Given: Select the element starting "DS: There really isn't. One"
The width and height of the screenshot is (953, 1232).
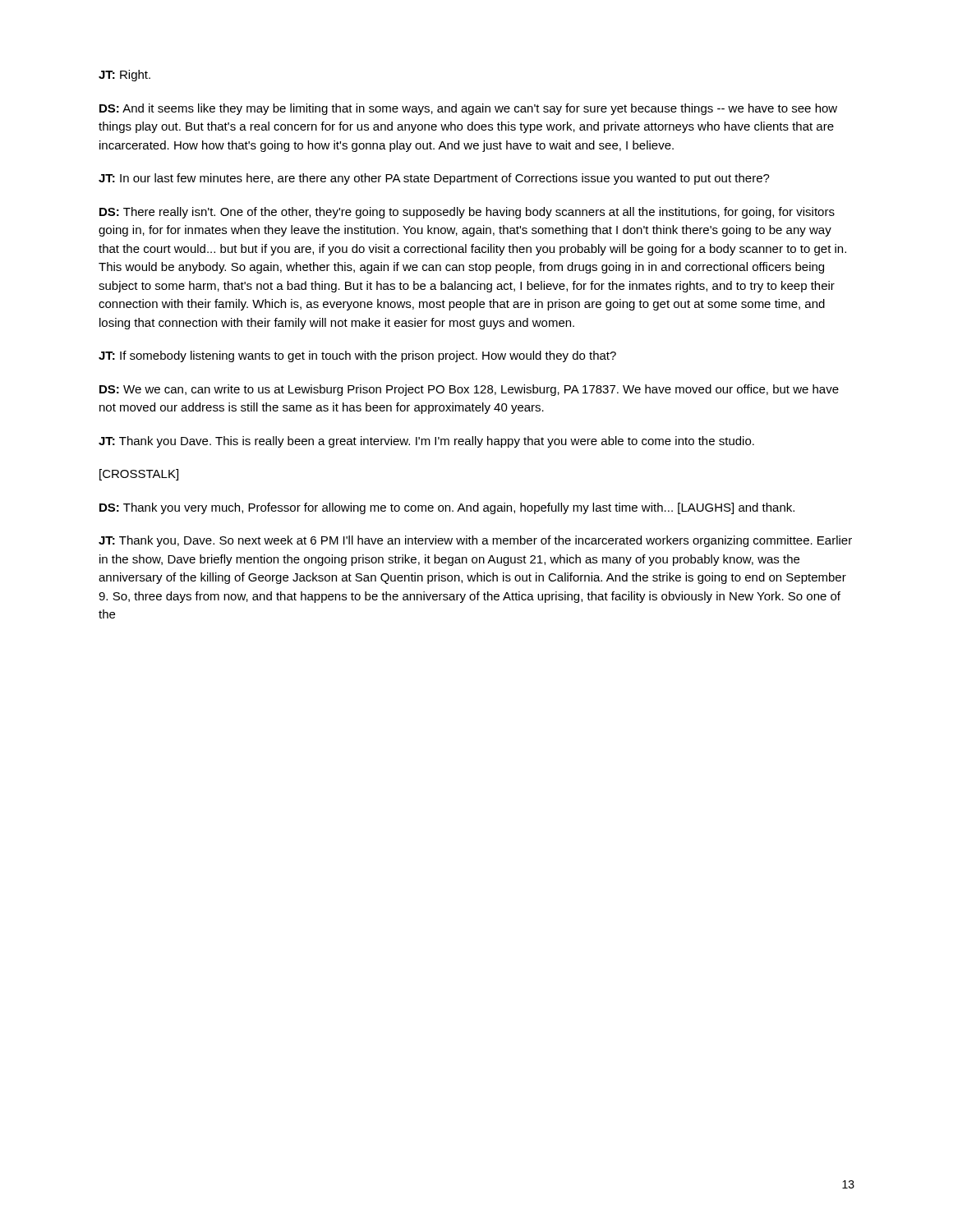Looking at the screenshot, I should tap(473, 267).
